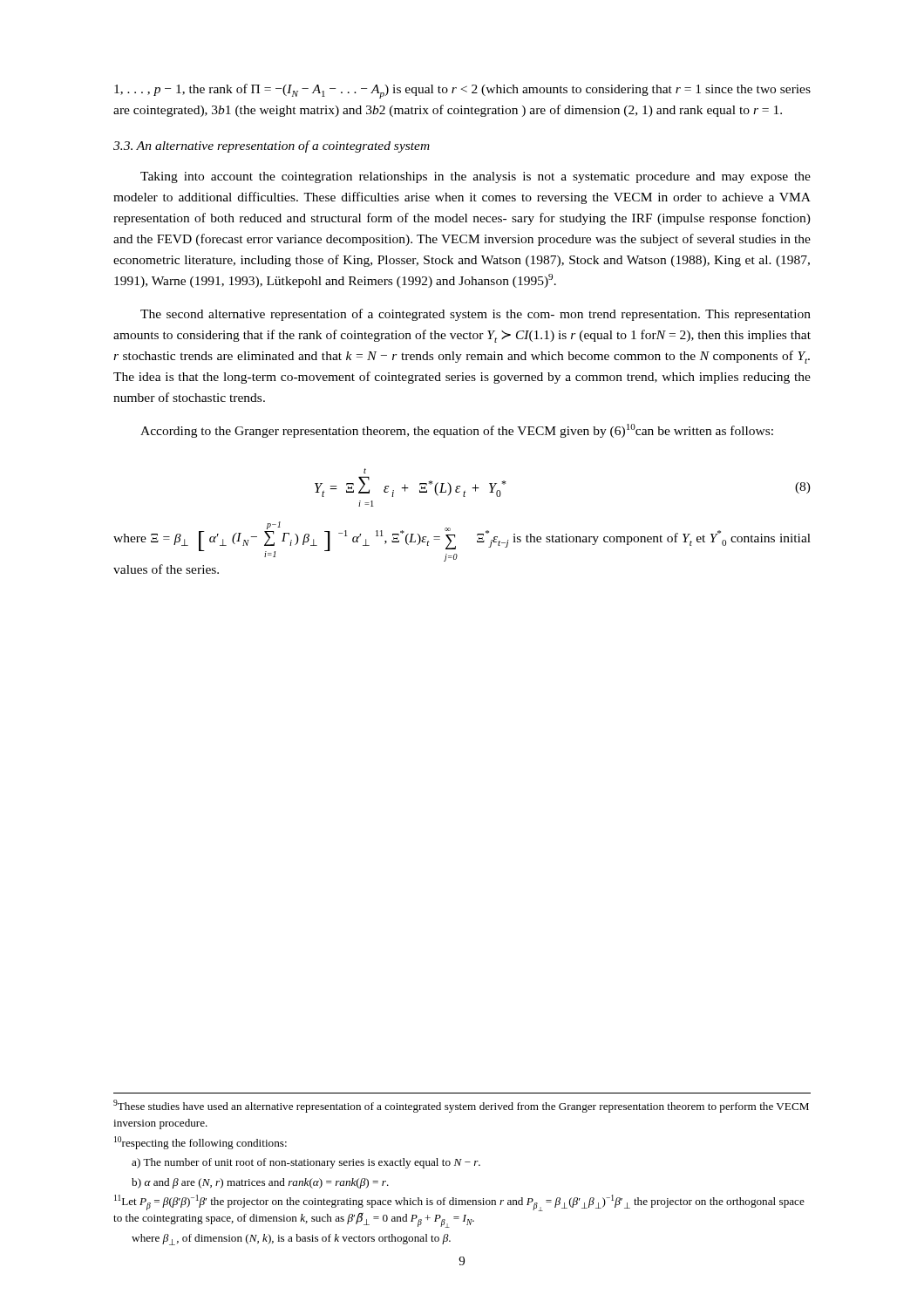This screenshot has width=924, height=1308.
Task: Find the block on this page that starts "a) The number of"
Action: [306, 1162]
